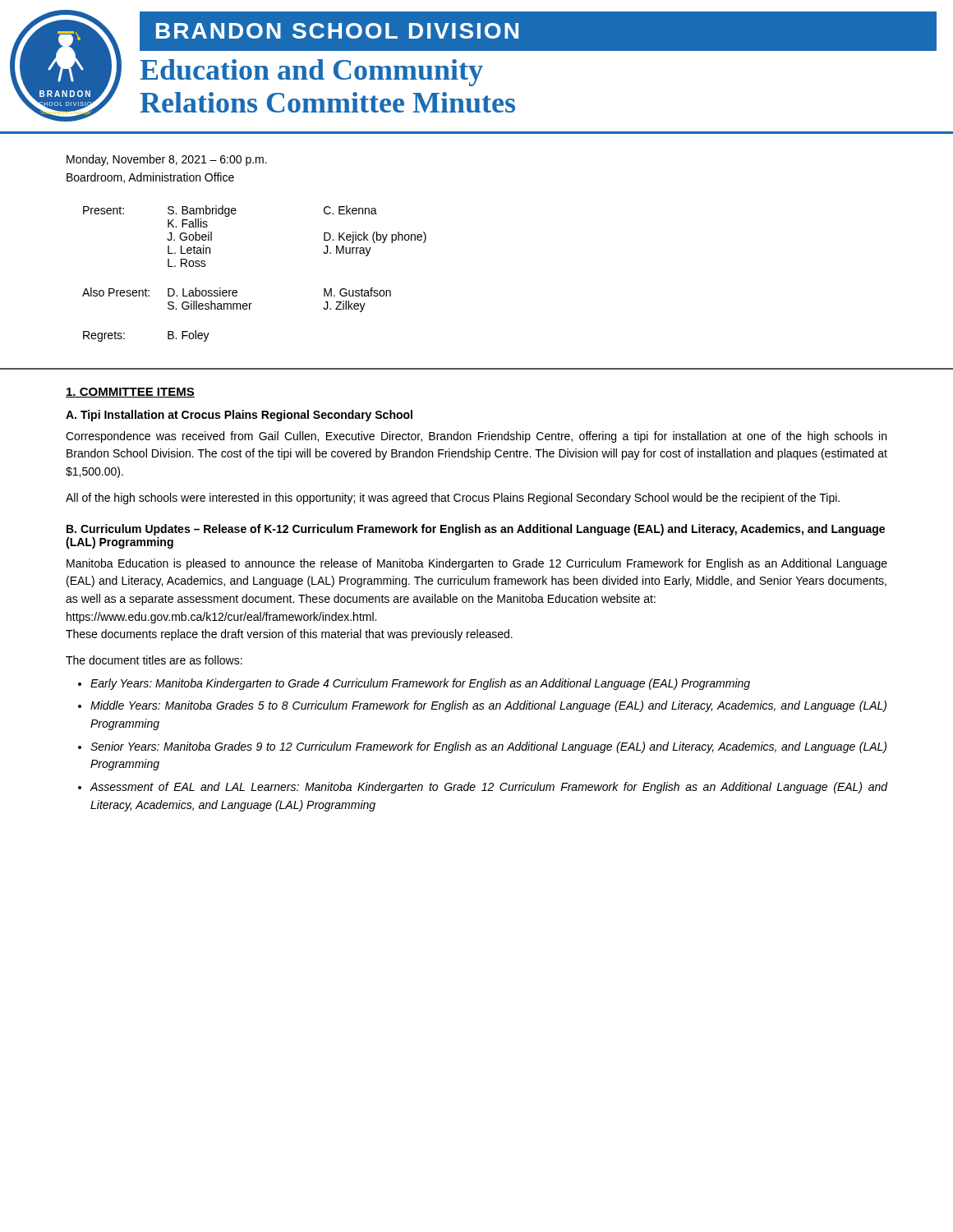Select the passage starting "BRANDON SCHOOL DIVISION"
The height and width of the screenshot is (1232, 953).
[x=338, y=31]
